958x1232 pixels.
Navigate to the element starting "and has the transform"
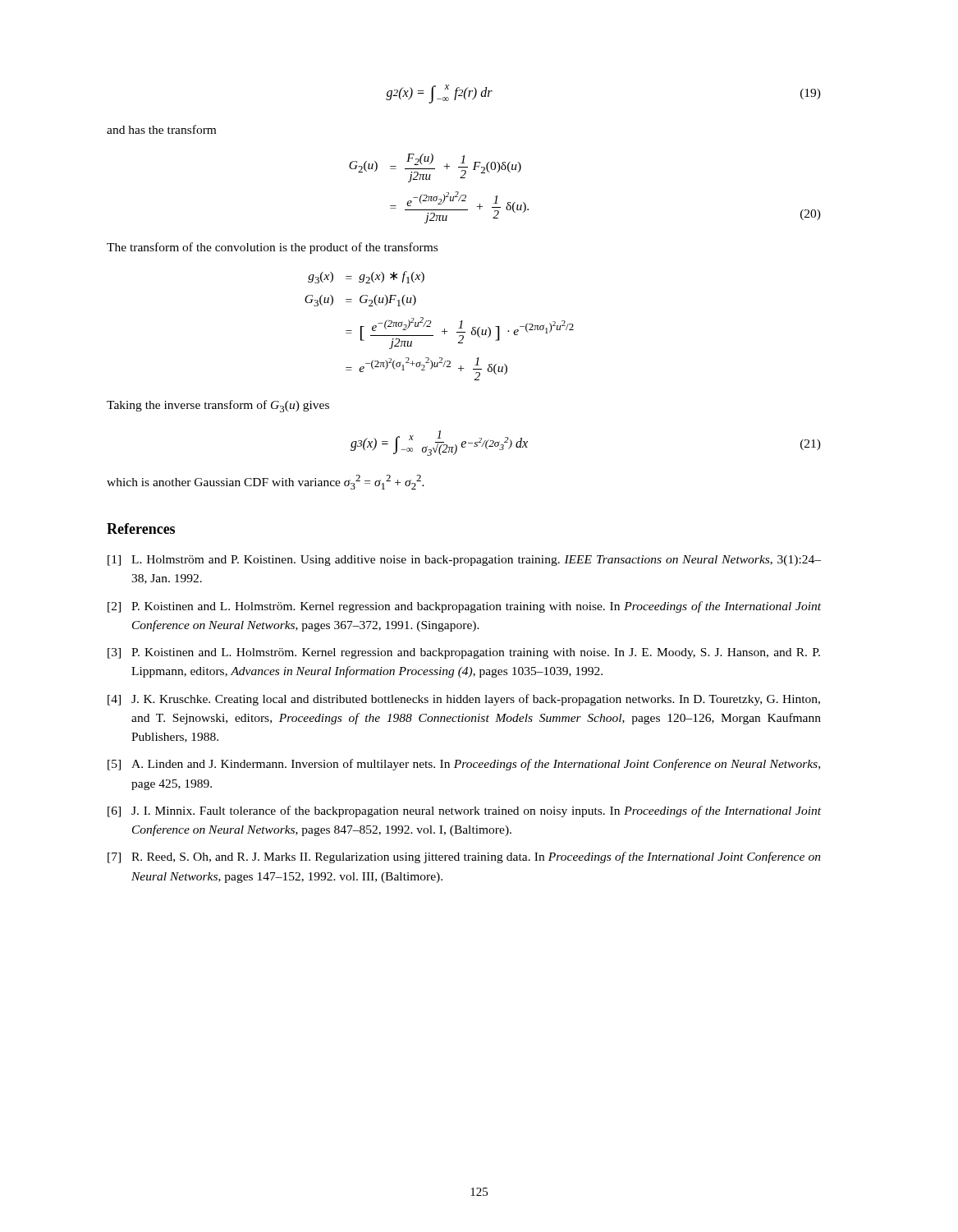[x=162, y=129]
